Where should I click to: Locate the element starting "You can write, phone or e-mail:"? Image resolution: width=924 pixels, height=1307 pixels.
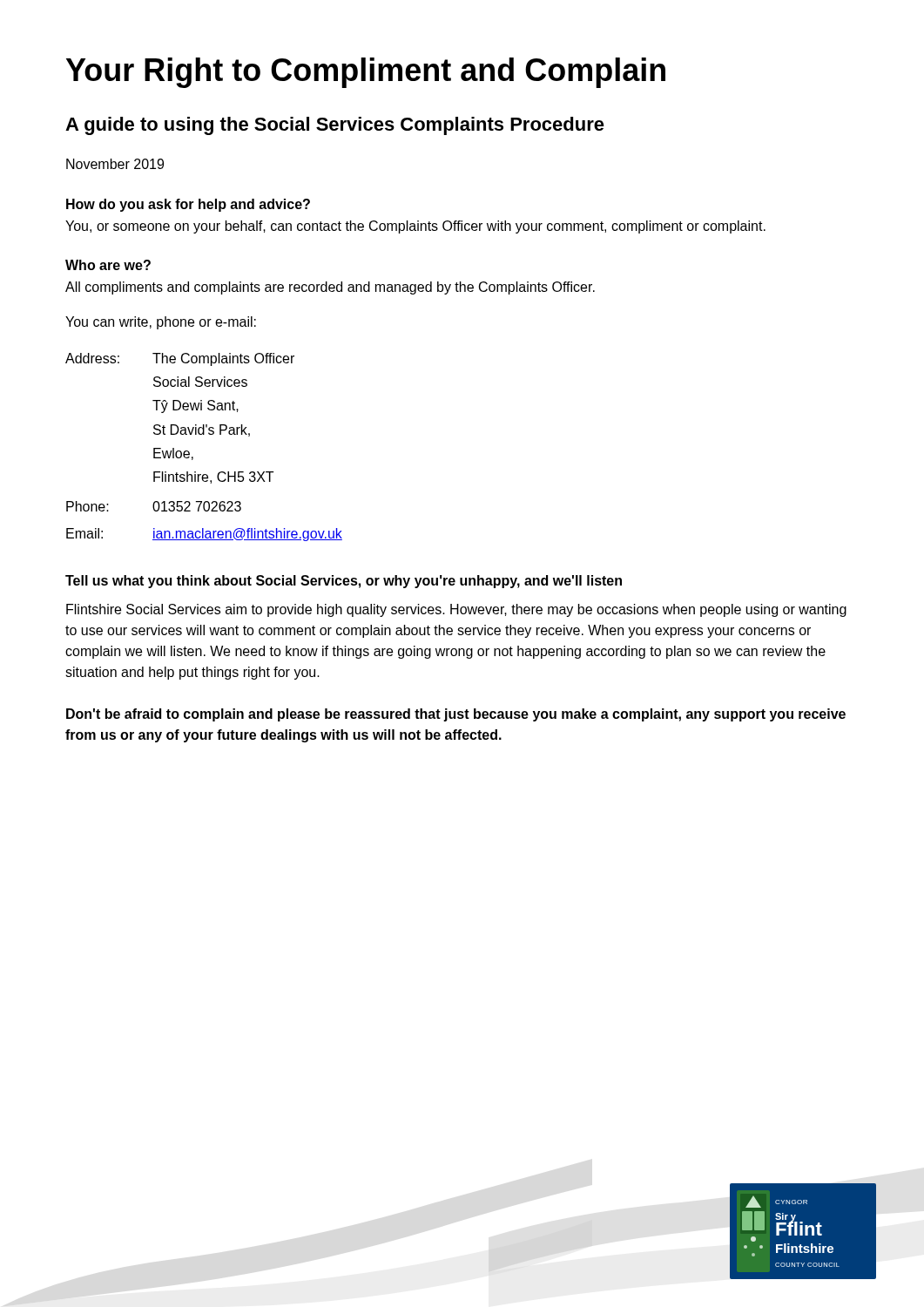tap(161, 323)
